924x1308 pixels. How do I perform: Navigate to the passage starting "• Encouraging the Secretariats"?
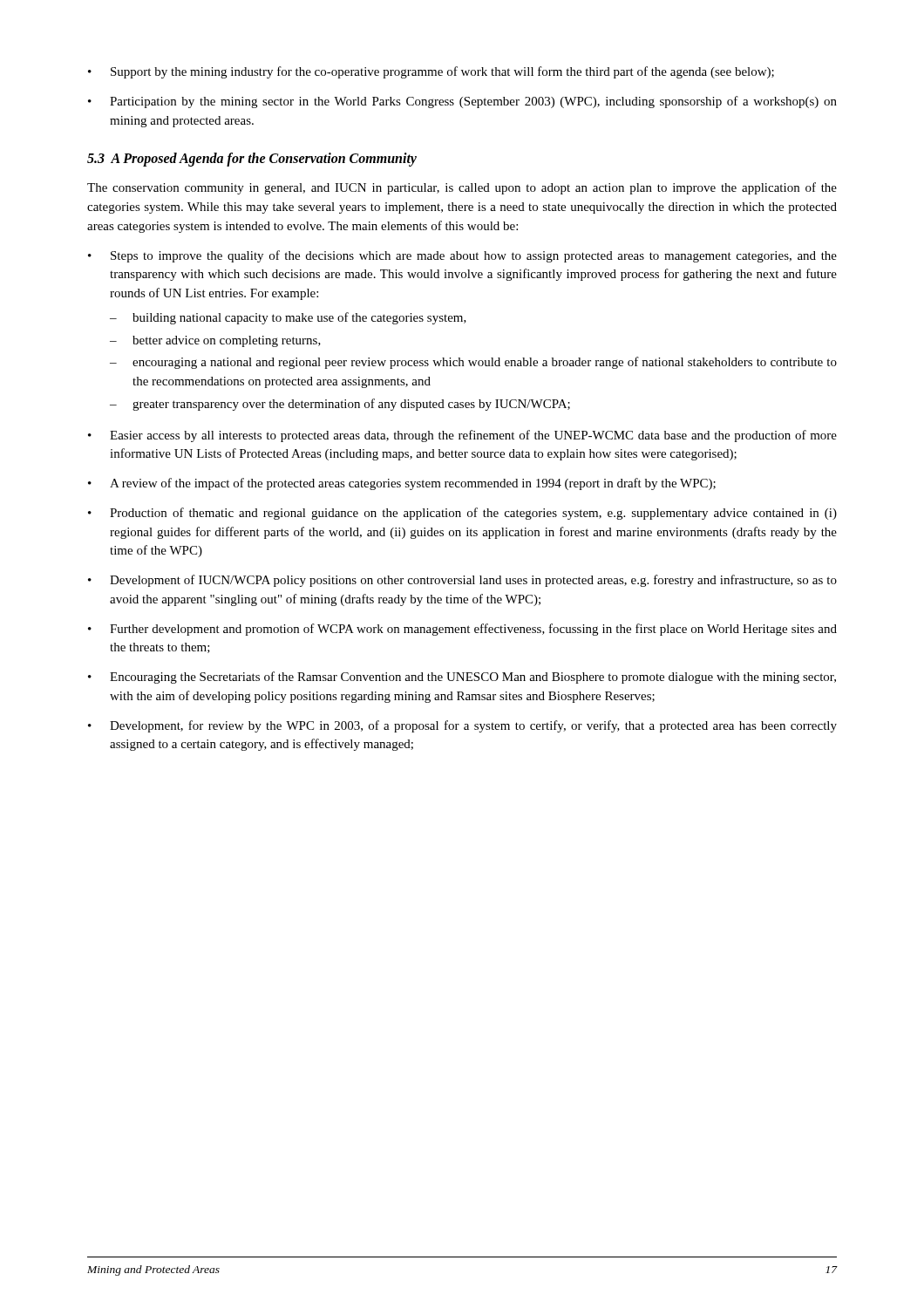point(462,687)
